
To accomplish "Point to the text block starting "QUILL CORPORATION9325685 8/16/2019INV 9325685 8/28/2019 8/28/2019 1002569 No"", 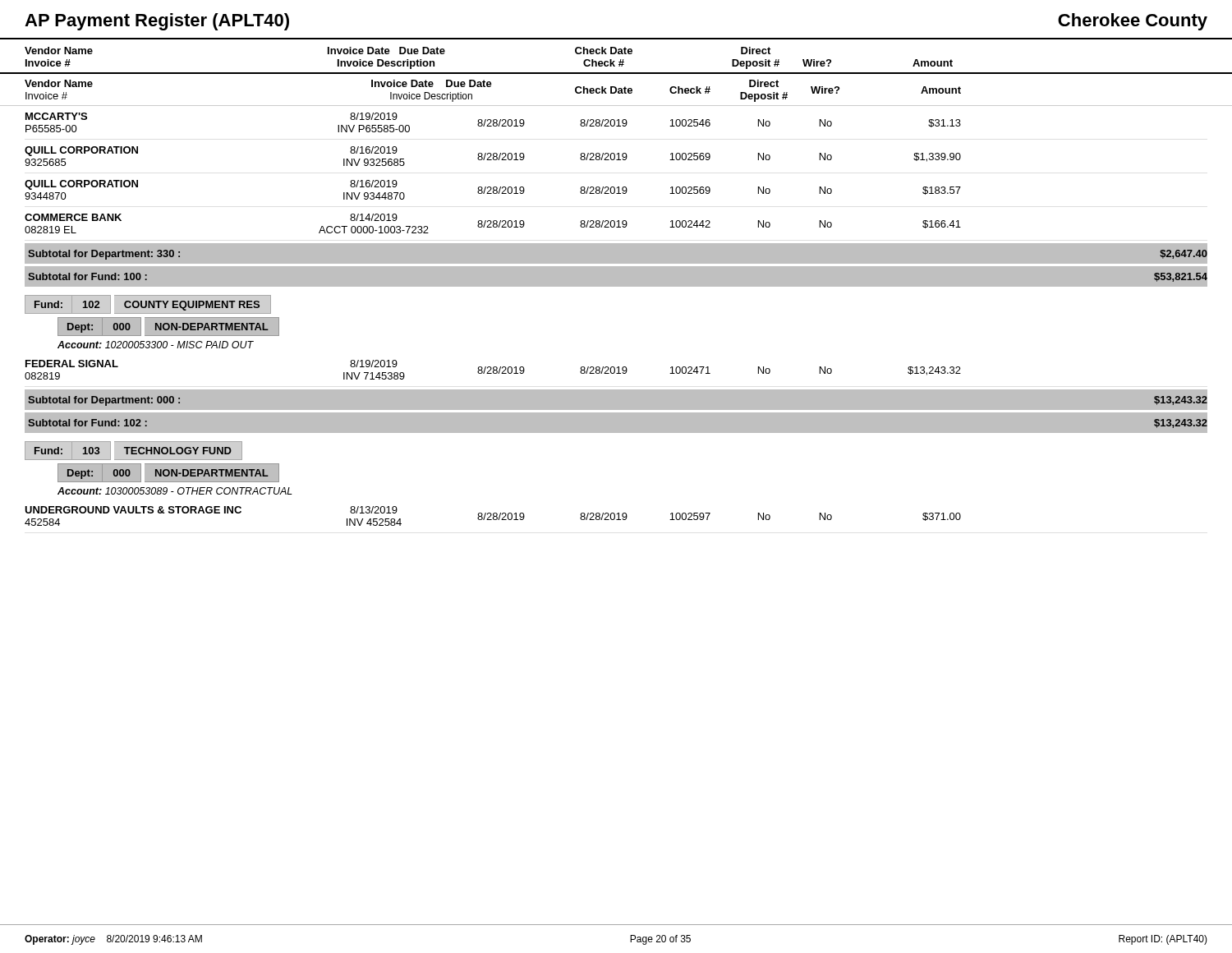I will click(x=493, y=156).
